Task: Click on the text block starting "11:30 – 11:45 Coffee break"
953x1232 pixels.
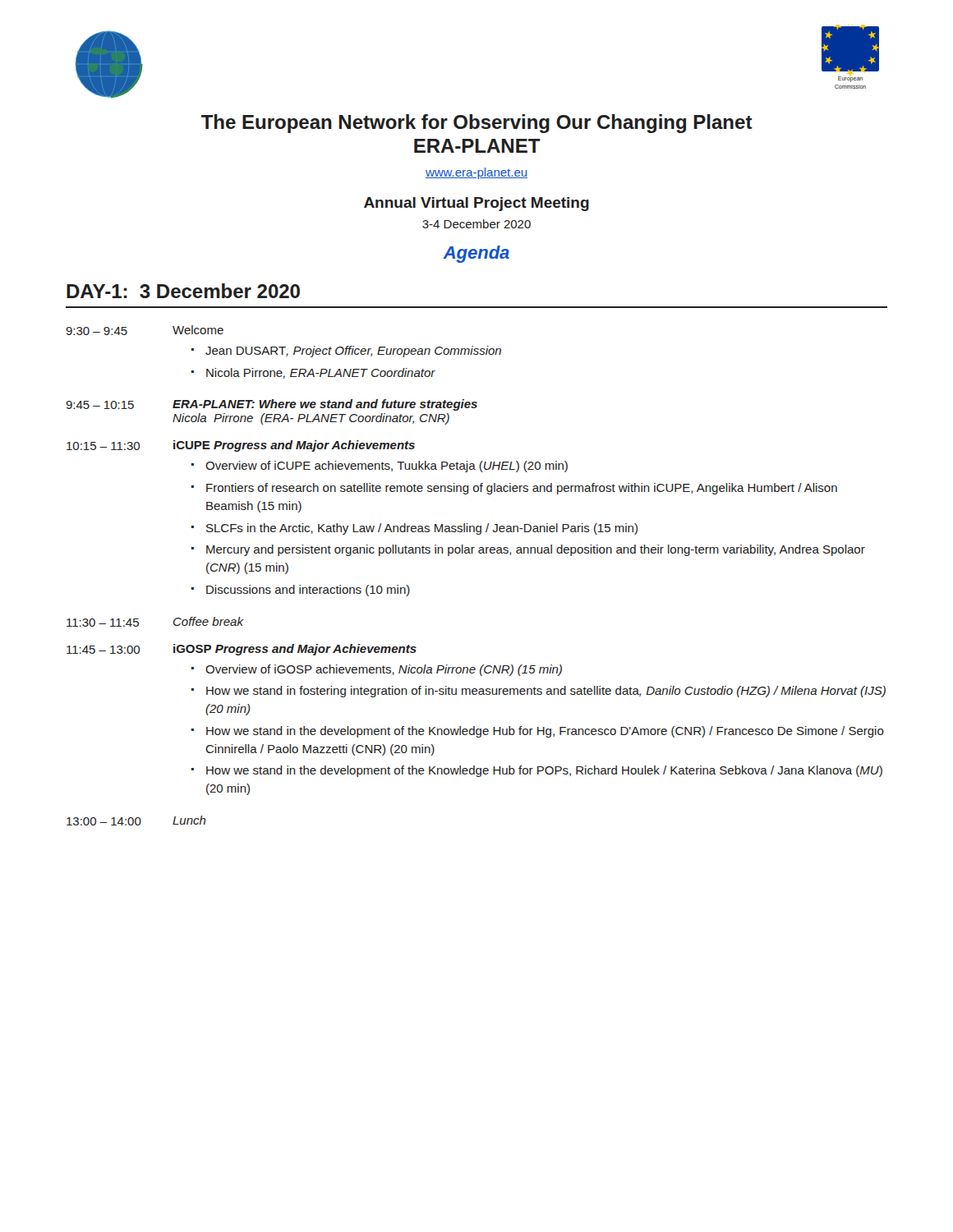Action: [x=117, y=621]
